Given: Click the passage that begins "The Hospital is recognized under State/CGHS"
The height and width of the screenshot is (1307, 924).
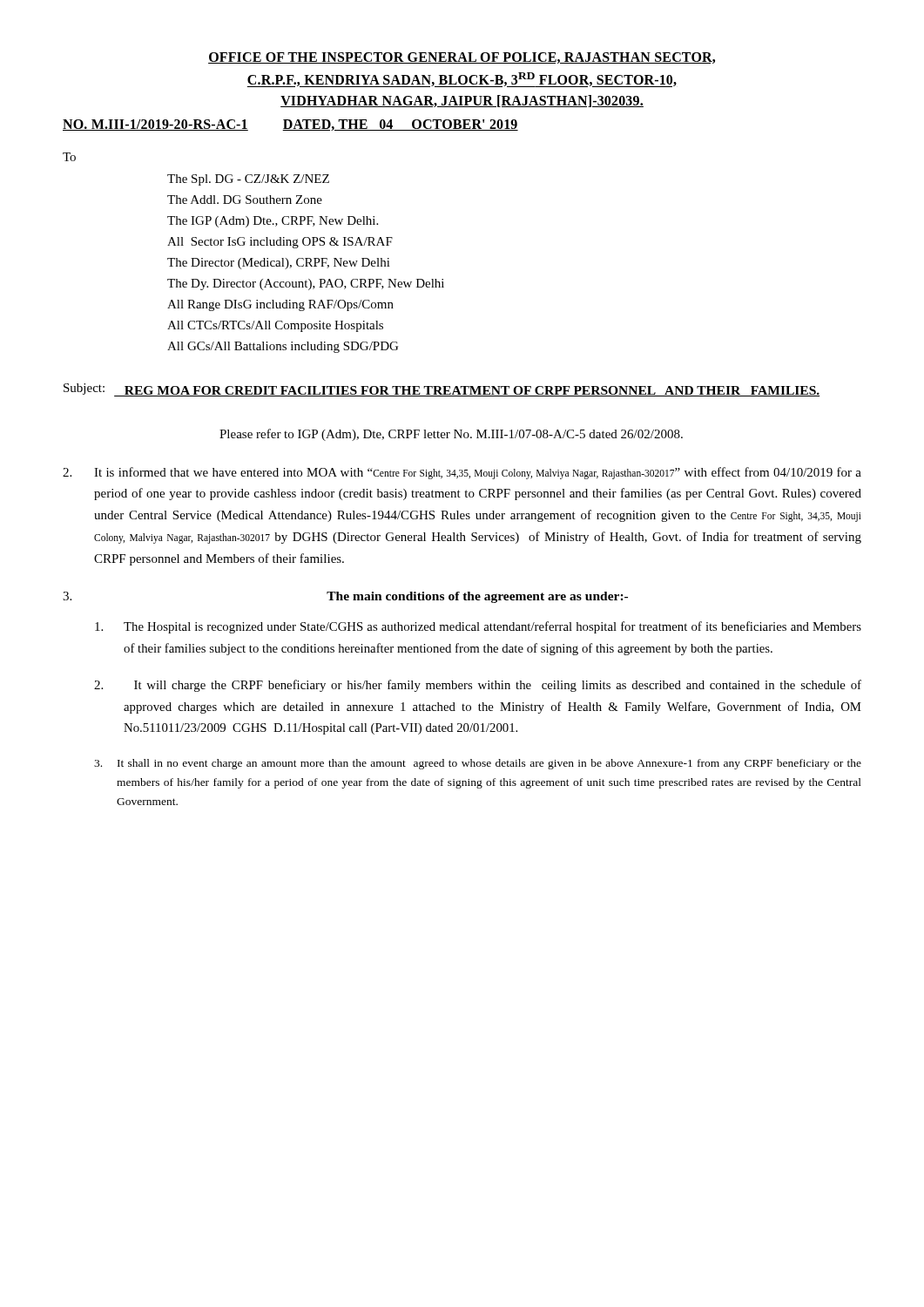Looking at the screenshot, I should [x=478, y=638].
